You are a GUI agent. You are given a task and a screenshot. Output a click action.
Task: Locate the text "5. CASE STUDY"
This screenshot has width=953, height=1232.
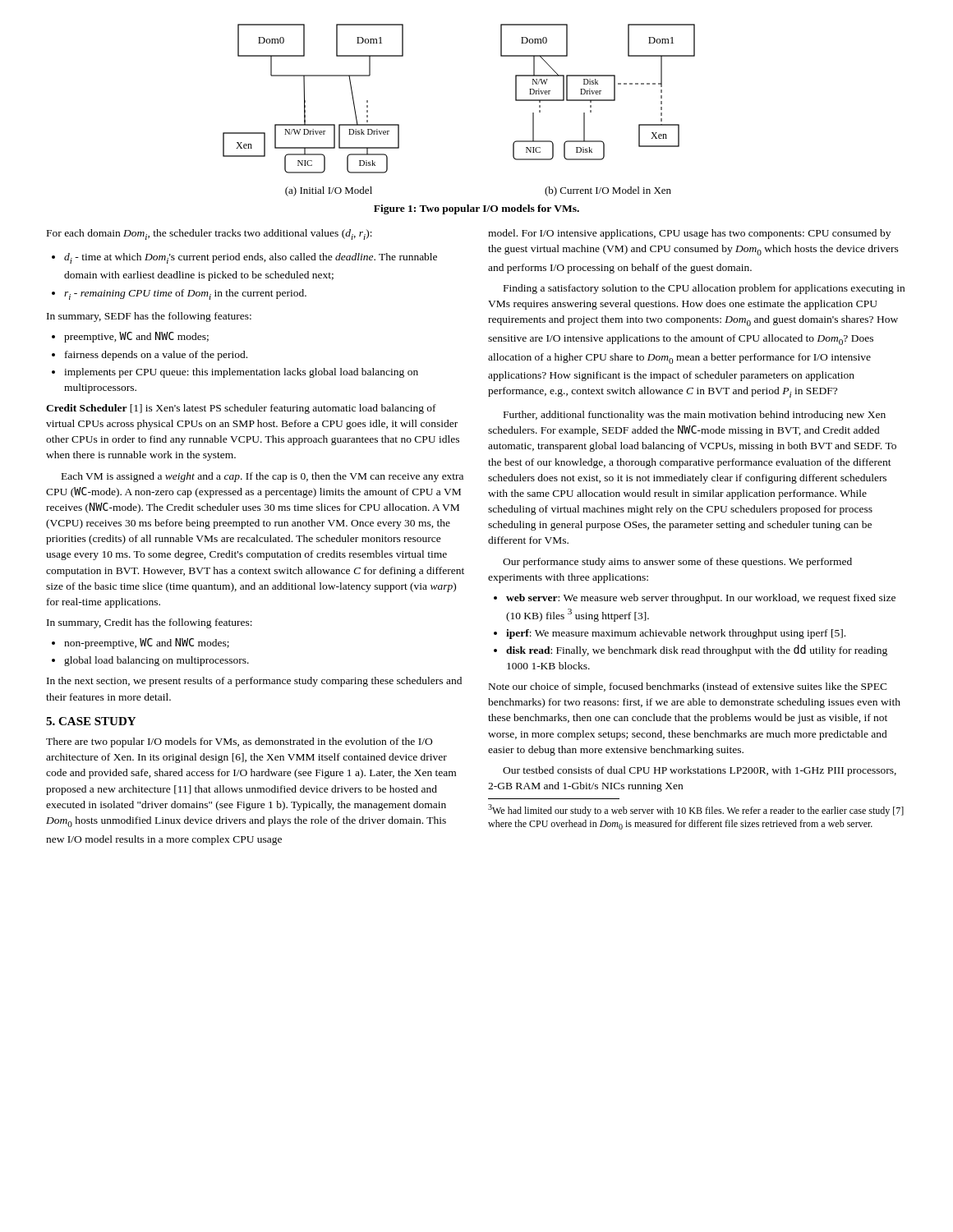click(x=91, y=721)
